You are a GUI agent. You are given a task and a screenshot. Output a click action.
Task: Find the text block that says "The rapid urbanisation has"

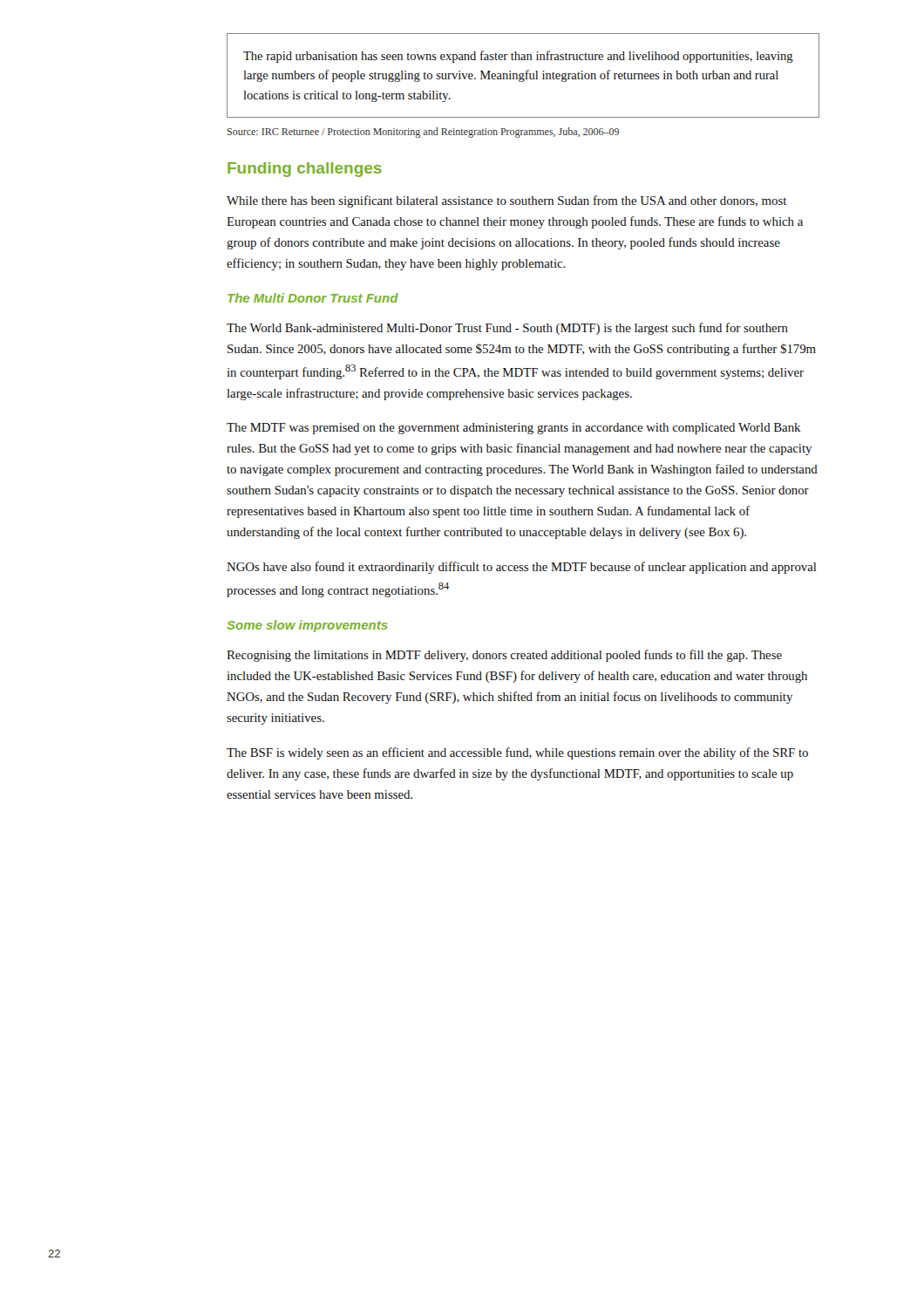[523, 76]
